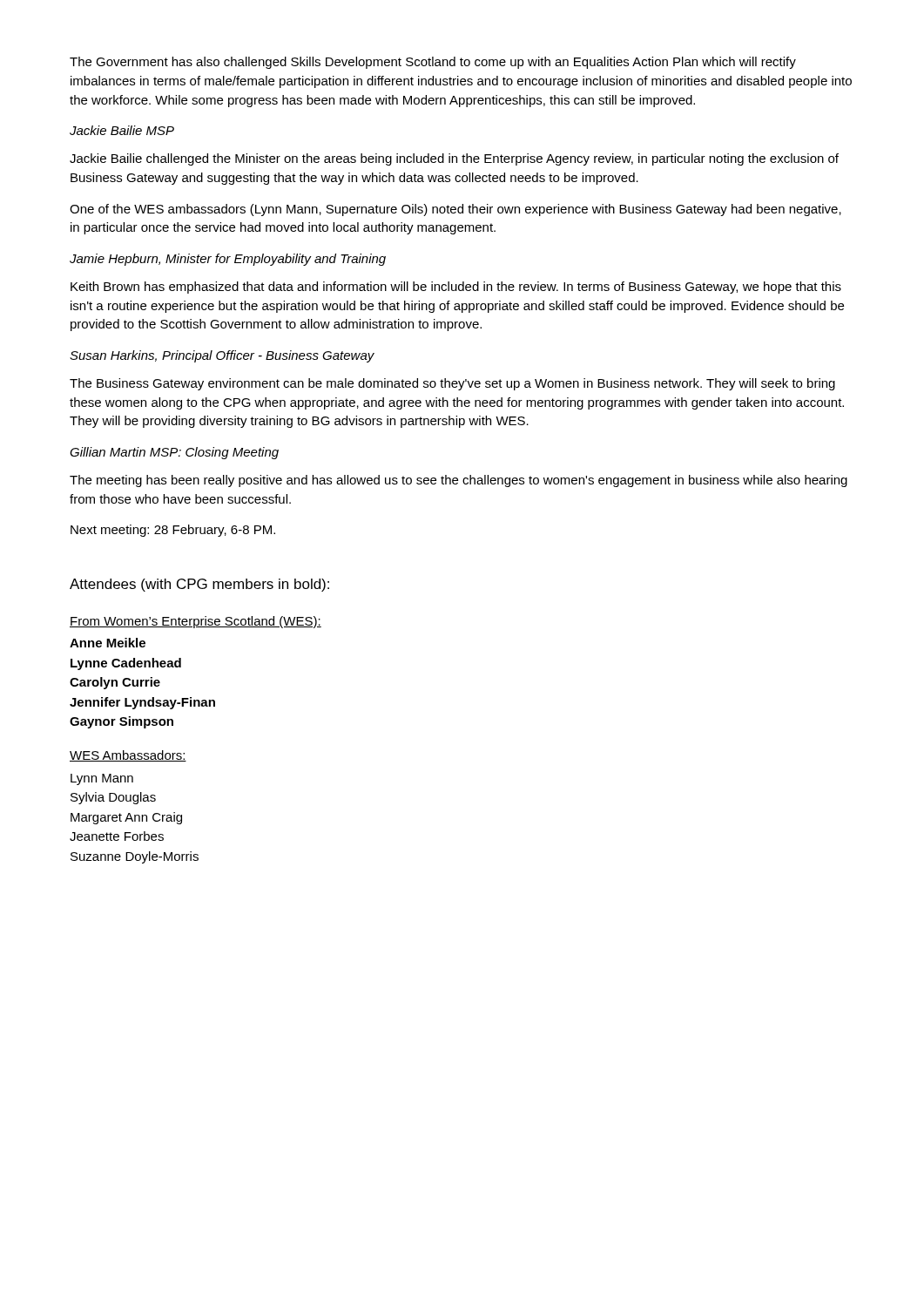Viewport: 924px width, 1307px height.
Task: Find the block starting "Anne Meikle"
Action: point(108,643)
